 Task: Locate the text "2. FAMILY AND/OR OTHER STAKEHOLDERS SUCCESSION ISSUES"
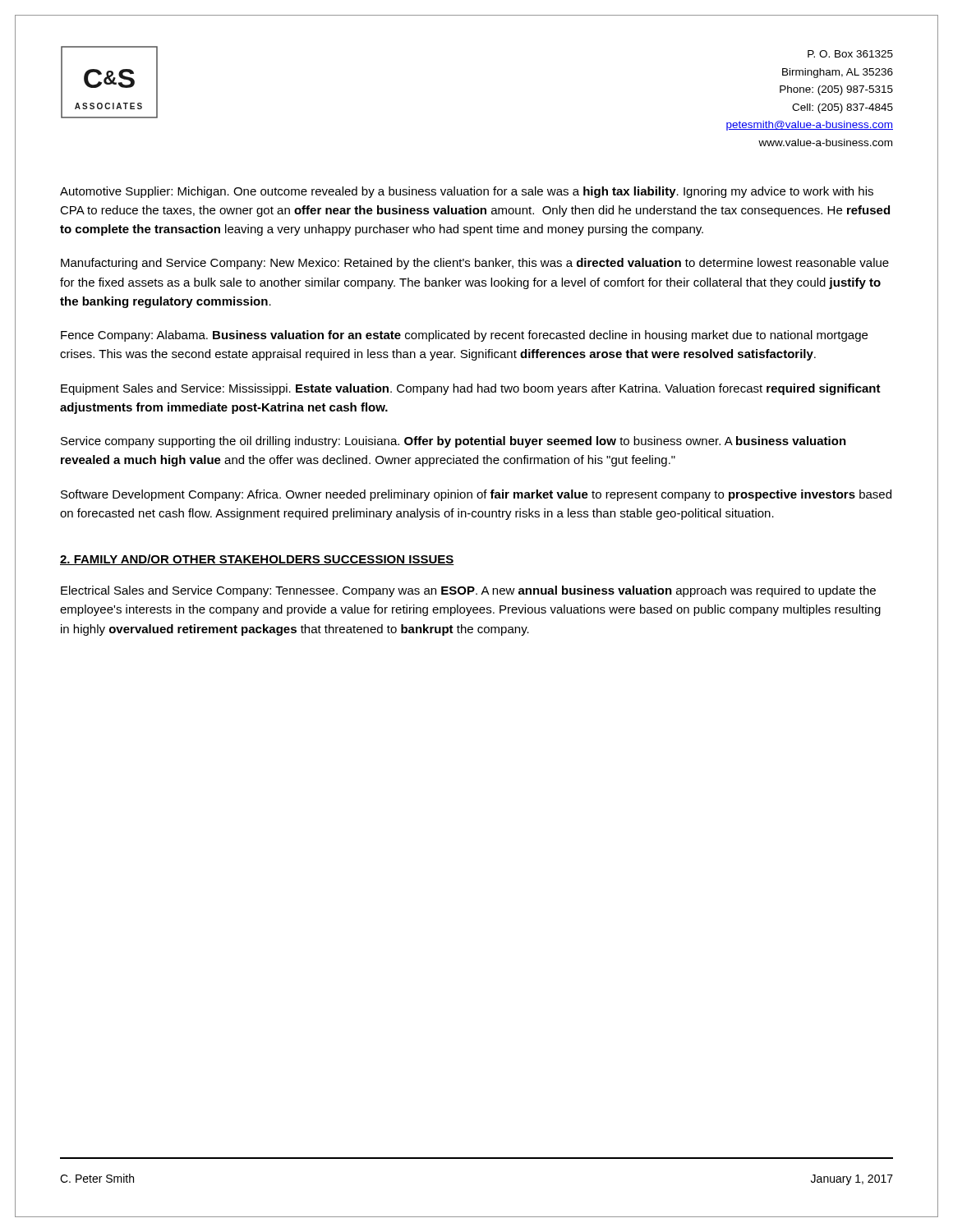tap(257, 559)
